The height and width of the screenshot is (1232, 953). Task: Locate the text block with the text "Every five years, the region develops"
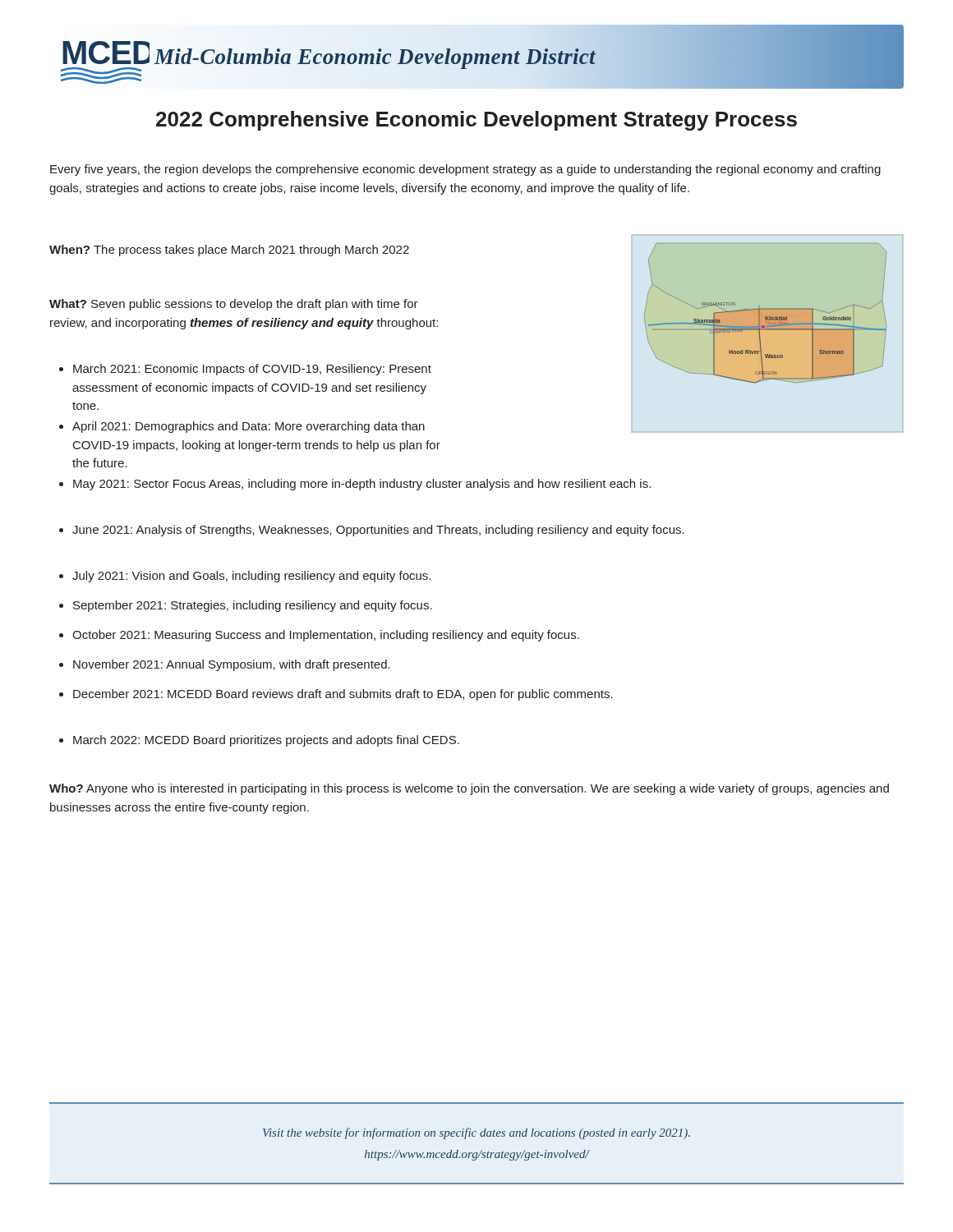pos(476,178)
